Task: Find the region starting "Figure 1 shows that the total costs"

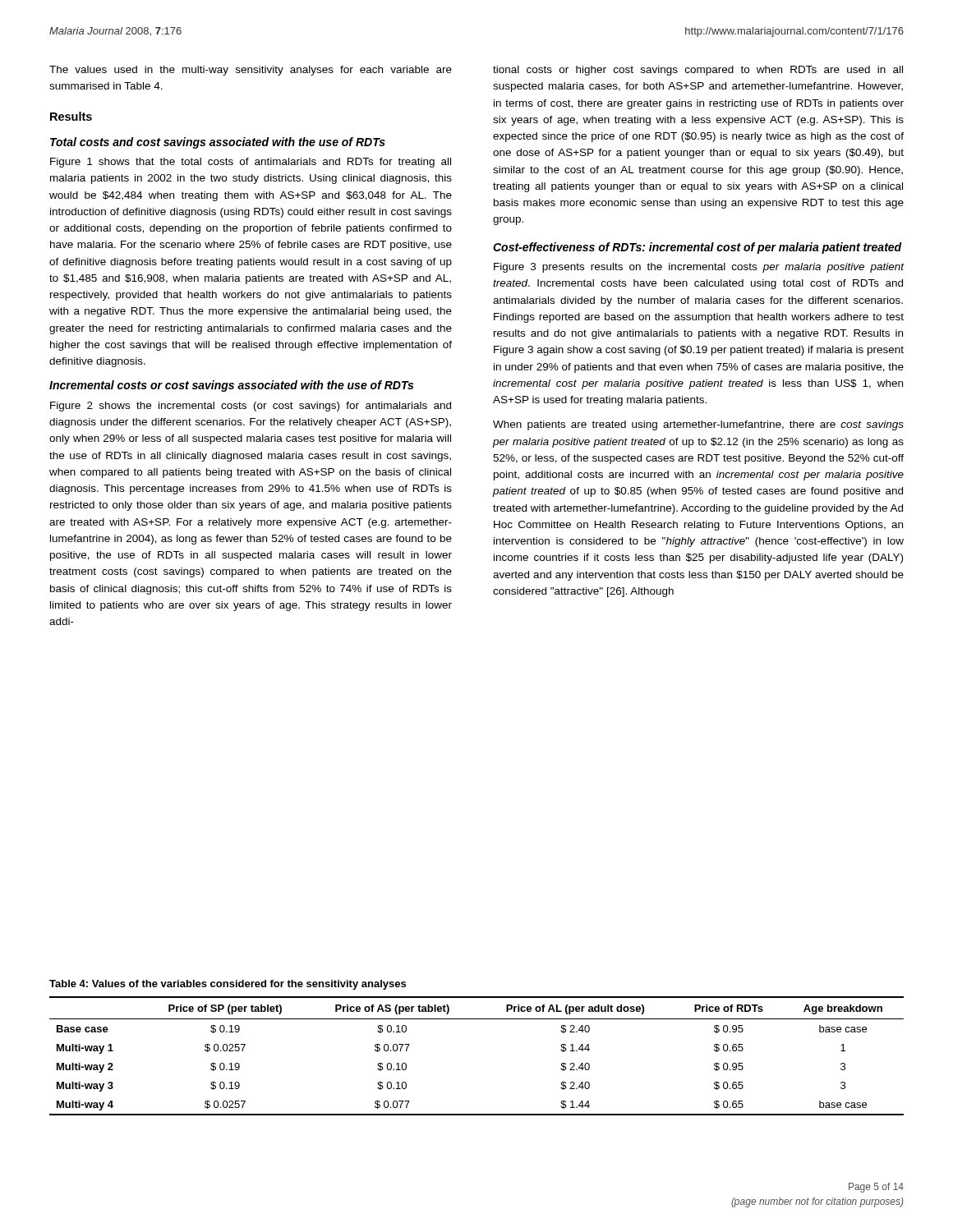Action: pos(251,262)
